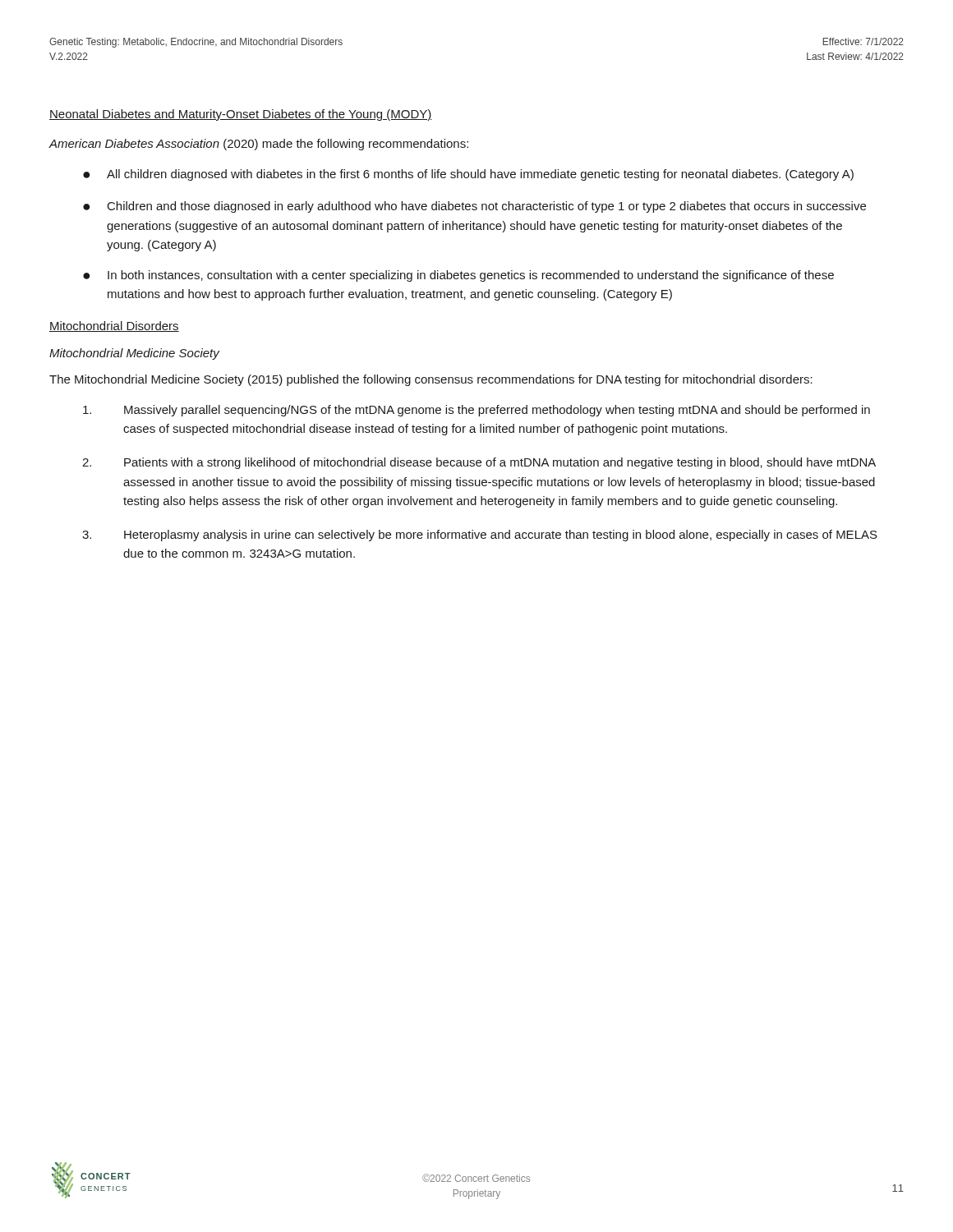This screenshot has height=1232, width=953.
Task: Locate the text block starting "● In both instances, consultation with a"
Action: point(493,285)
